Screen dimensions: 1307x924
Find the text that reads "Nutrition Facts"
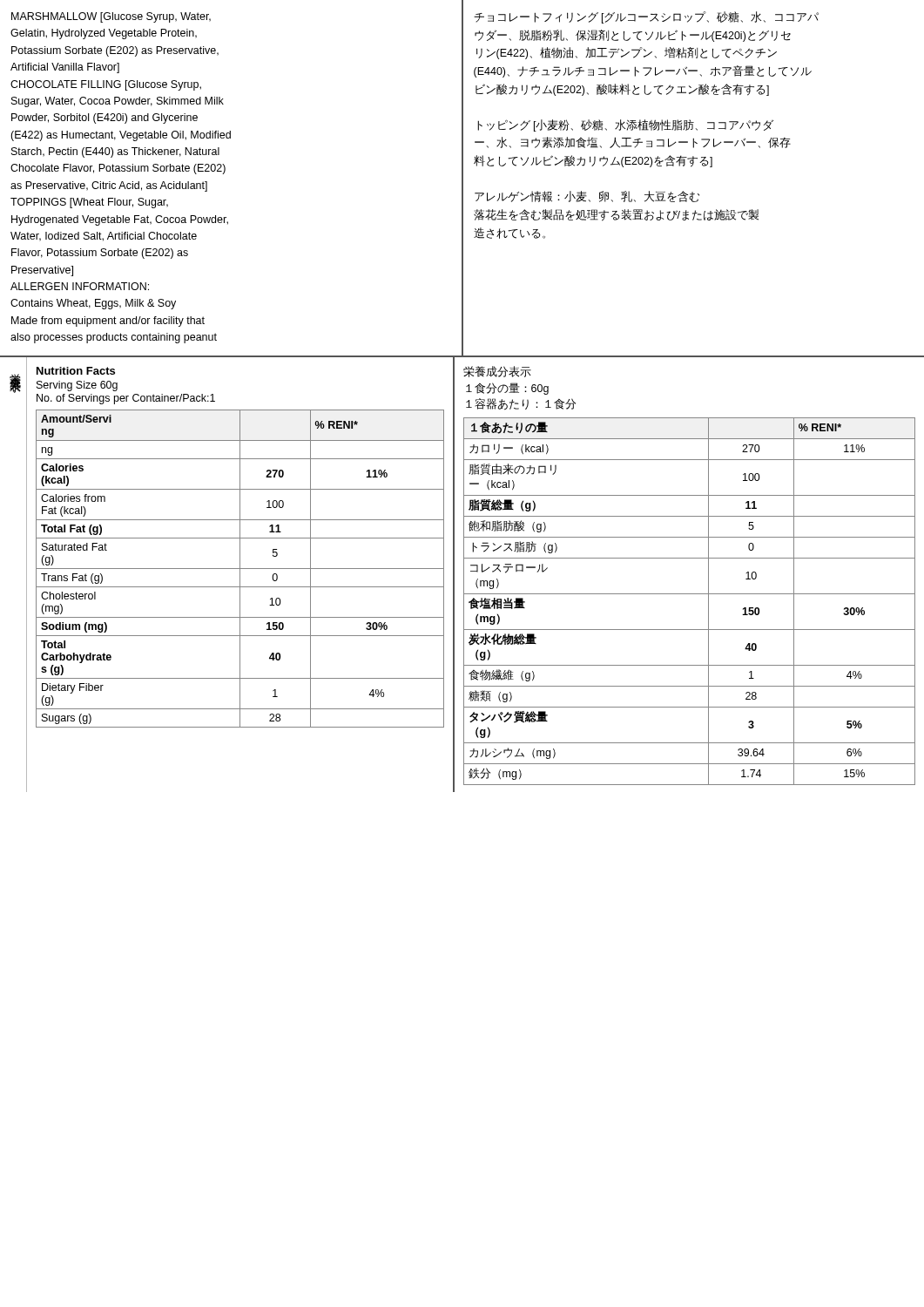[76, 370]
